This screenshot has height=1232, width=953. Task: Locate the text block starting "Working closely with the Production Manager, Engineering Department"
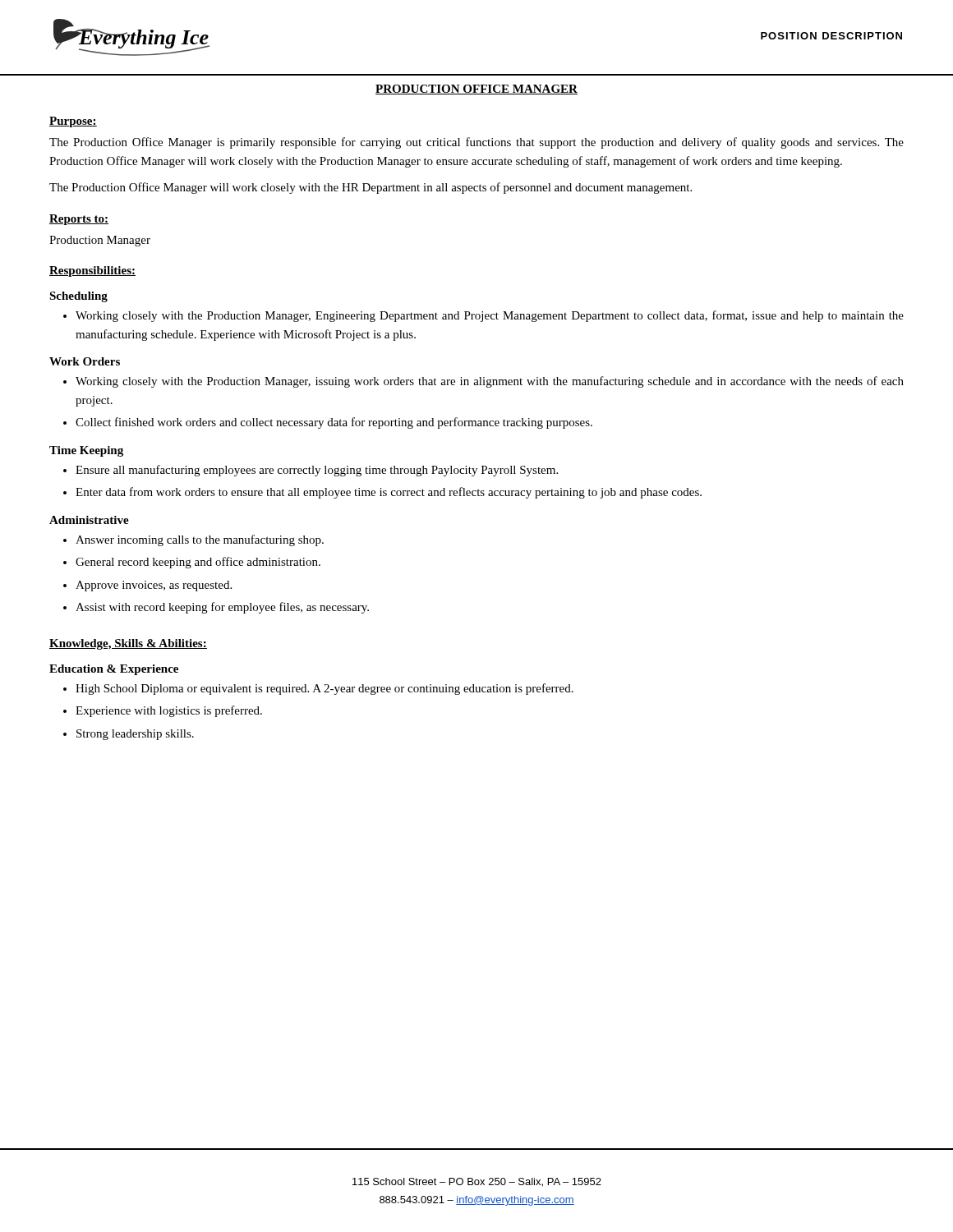(490, 325)
